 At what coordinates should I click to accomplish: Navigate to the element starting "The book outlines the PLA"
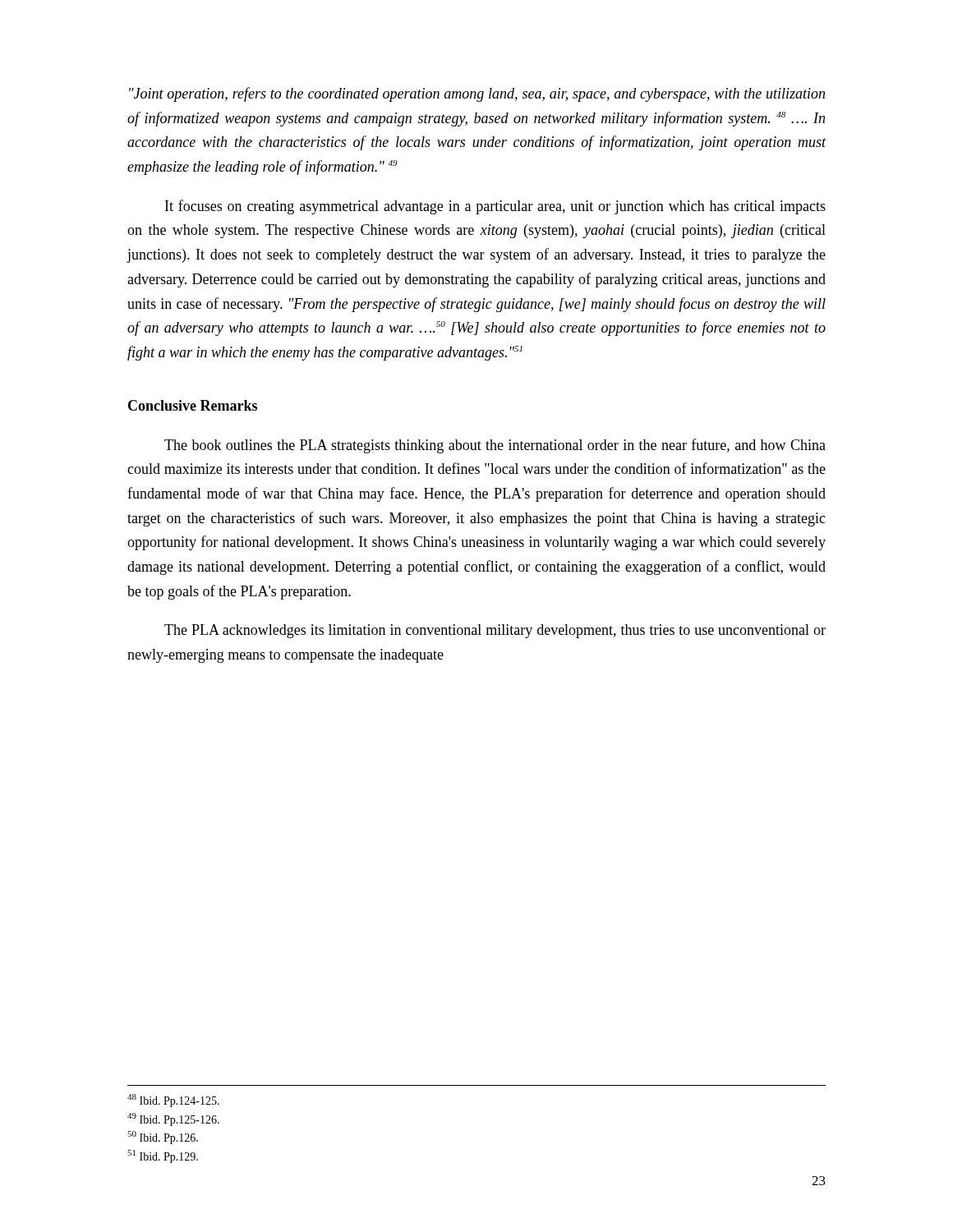pos(476,518)
